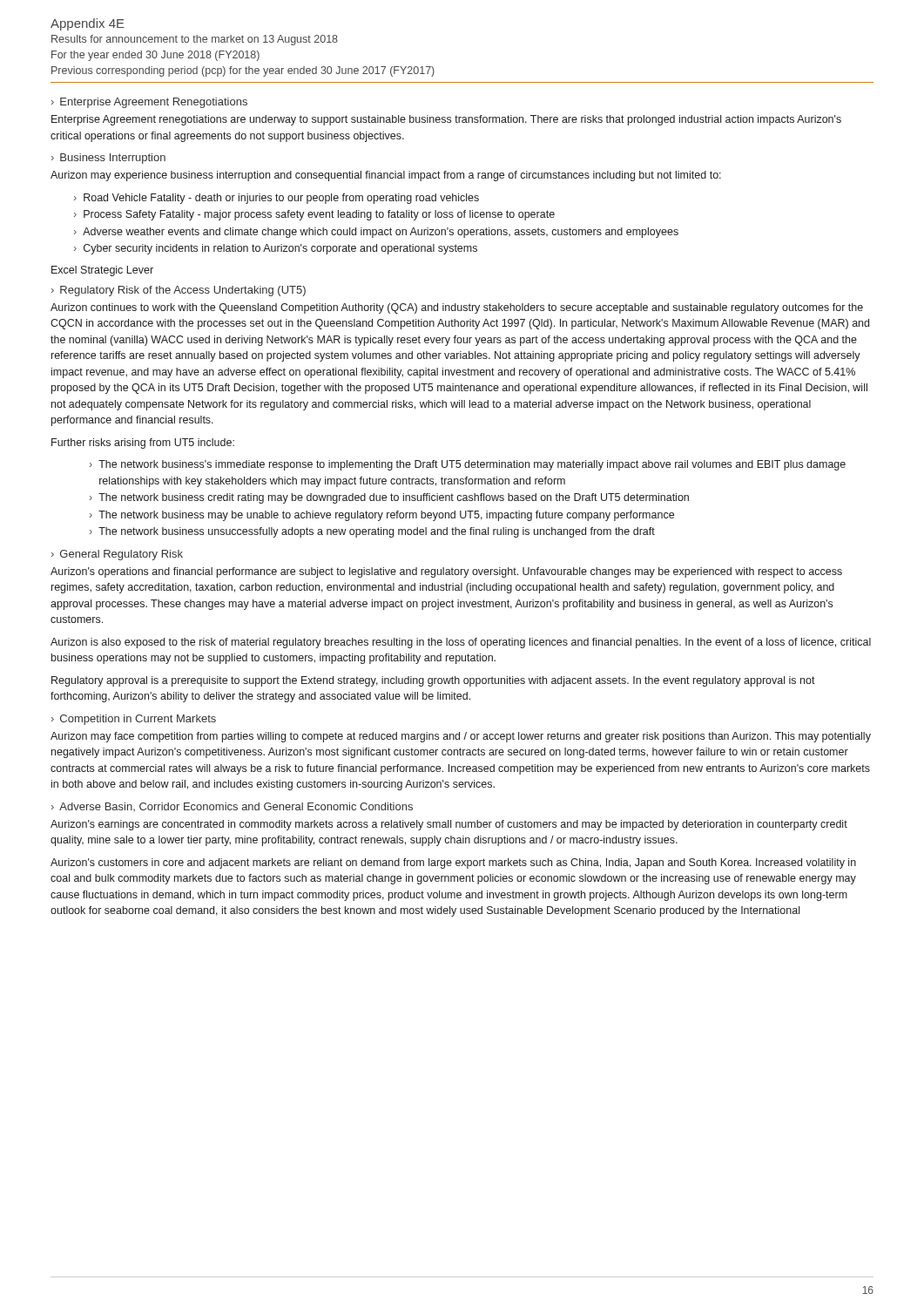
Task: Locate the element starting "General Regulatory Risk"
Action: point(121,554)
